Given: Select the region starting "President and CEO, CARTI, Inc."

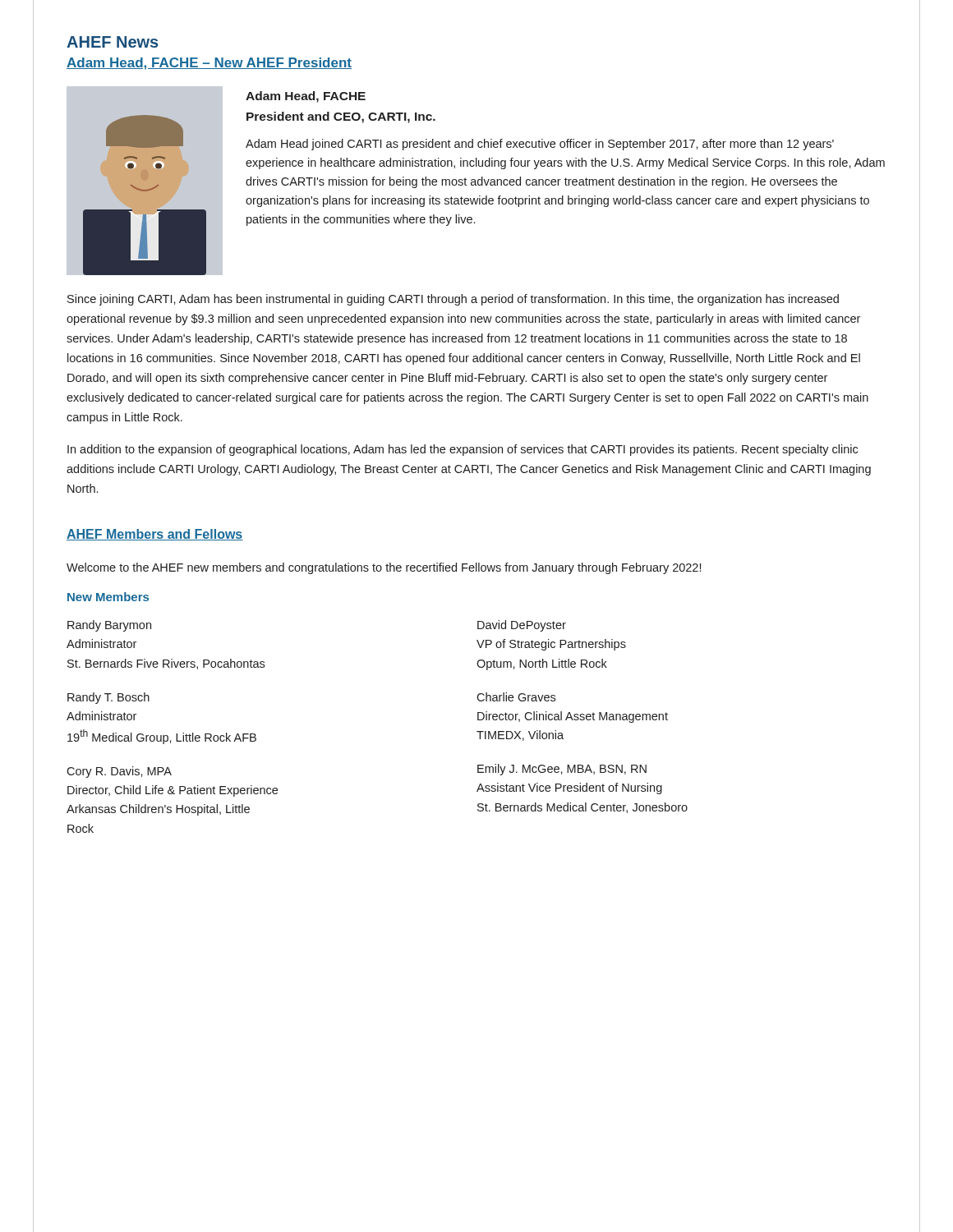Looking at the screenshot, I should [x=341, y=116].
